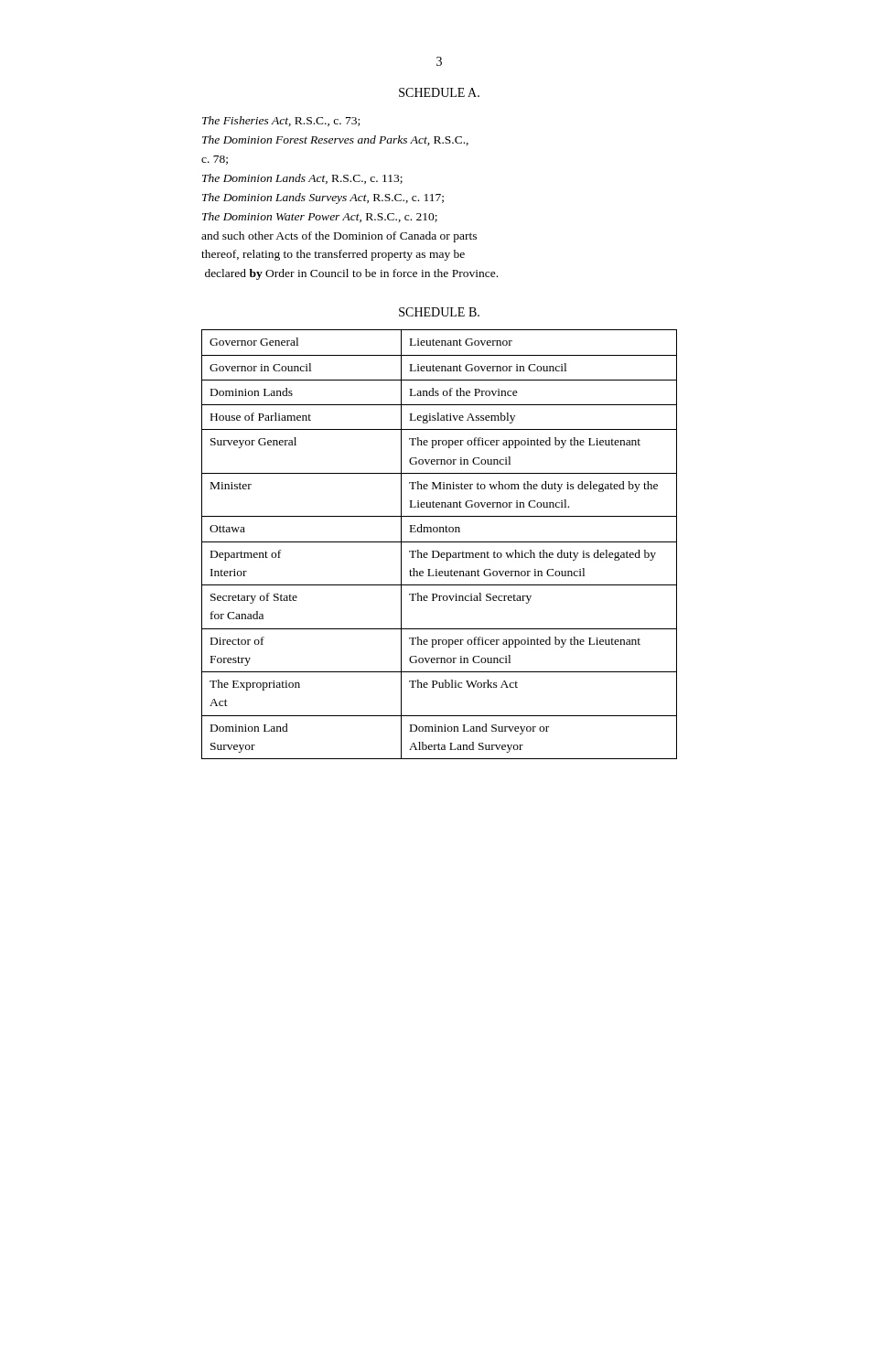Locate the block starting "The Fisheries Act, R.S.C., c. 73; The Dominion"
The height and width of the screenshot is (1372, 882).
tap(350, 197)
